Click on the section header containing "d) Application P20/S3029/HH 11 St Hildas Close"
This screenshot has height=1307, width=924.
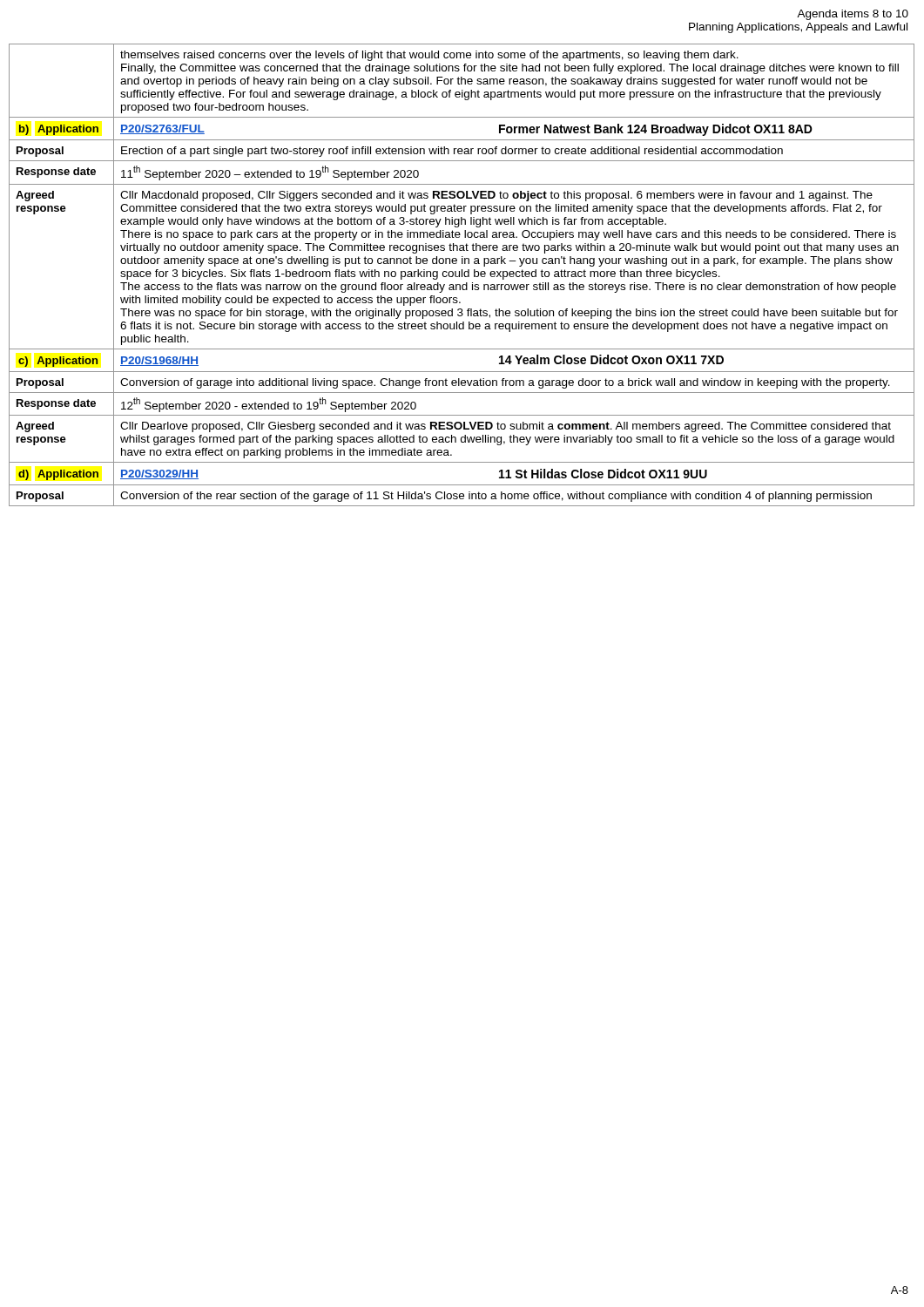pyautogui.click(x=462, y=474)
